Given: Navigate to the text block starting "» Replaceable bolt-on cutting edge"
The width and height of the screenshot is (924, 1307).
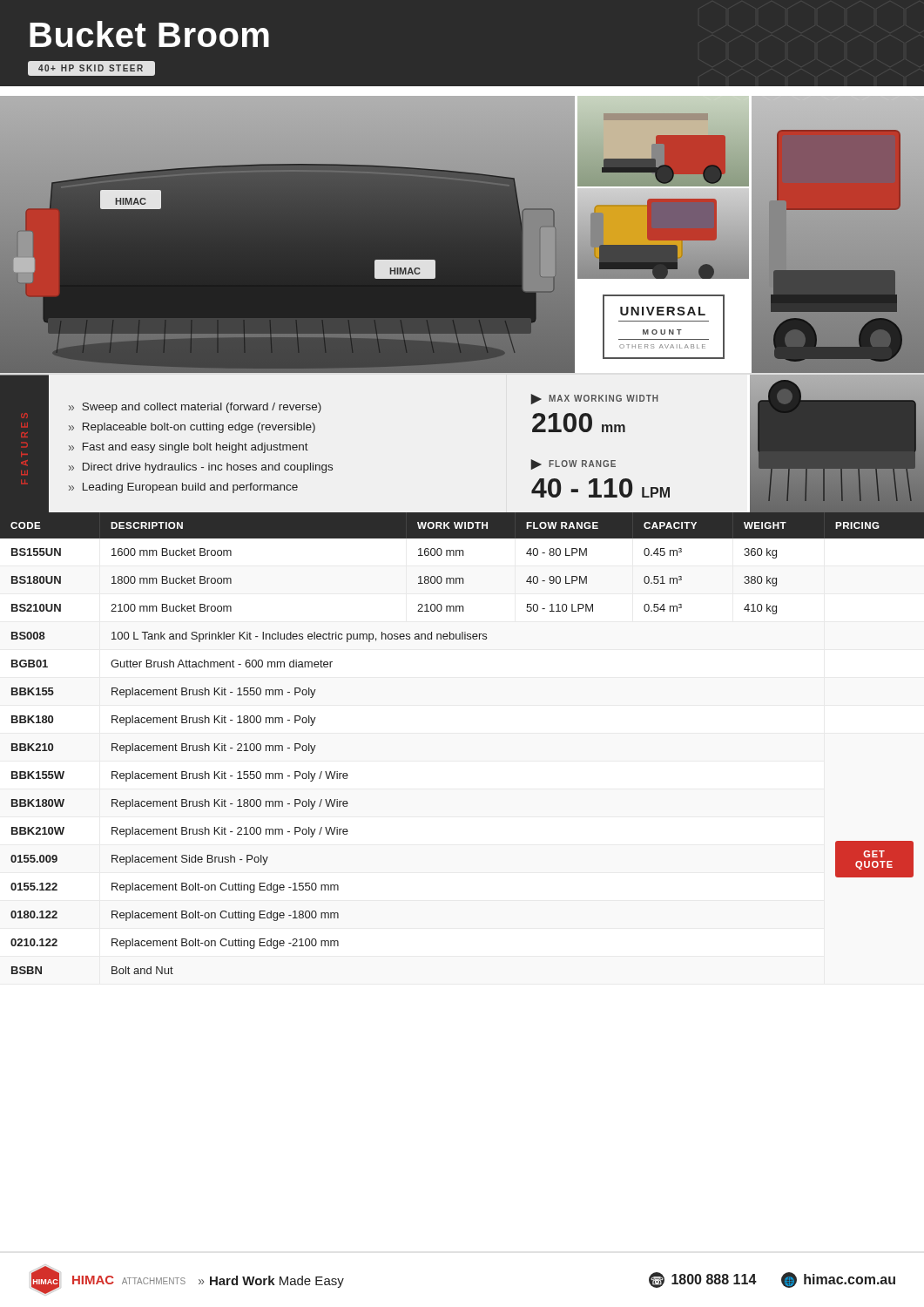Looking at the screenshot, I should point(192,427).
